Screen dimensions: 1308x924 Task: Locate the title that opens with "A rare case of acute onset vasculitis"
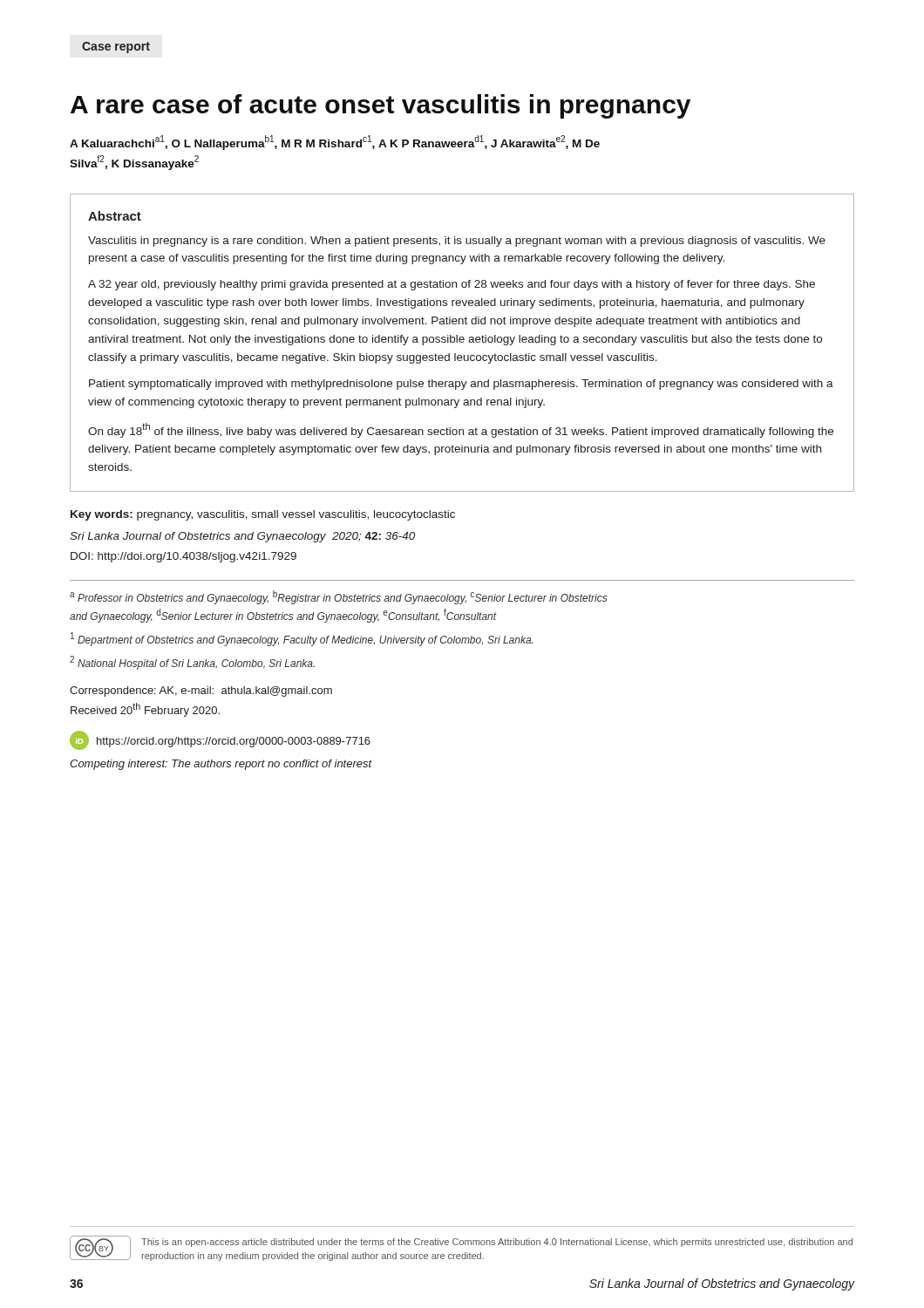tap(462, 105)
